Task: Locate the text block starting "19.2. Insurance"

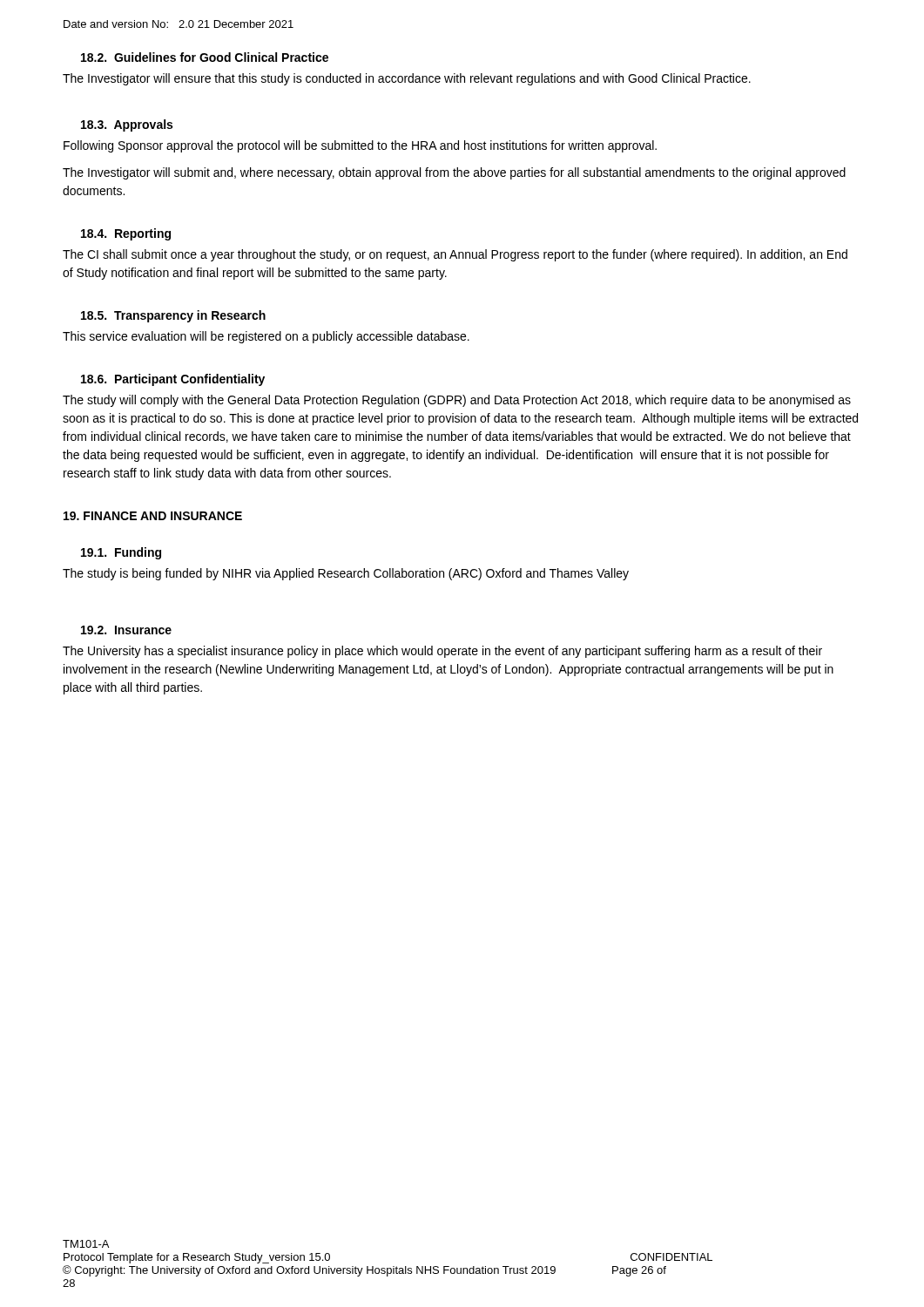Action: (x=126, y=630)
